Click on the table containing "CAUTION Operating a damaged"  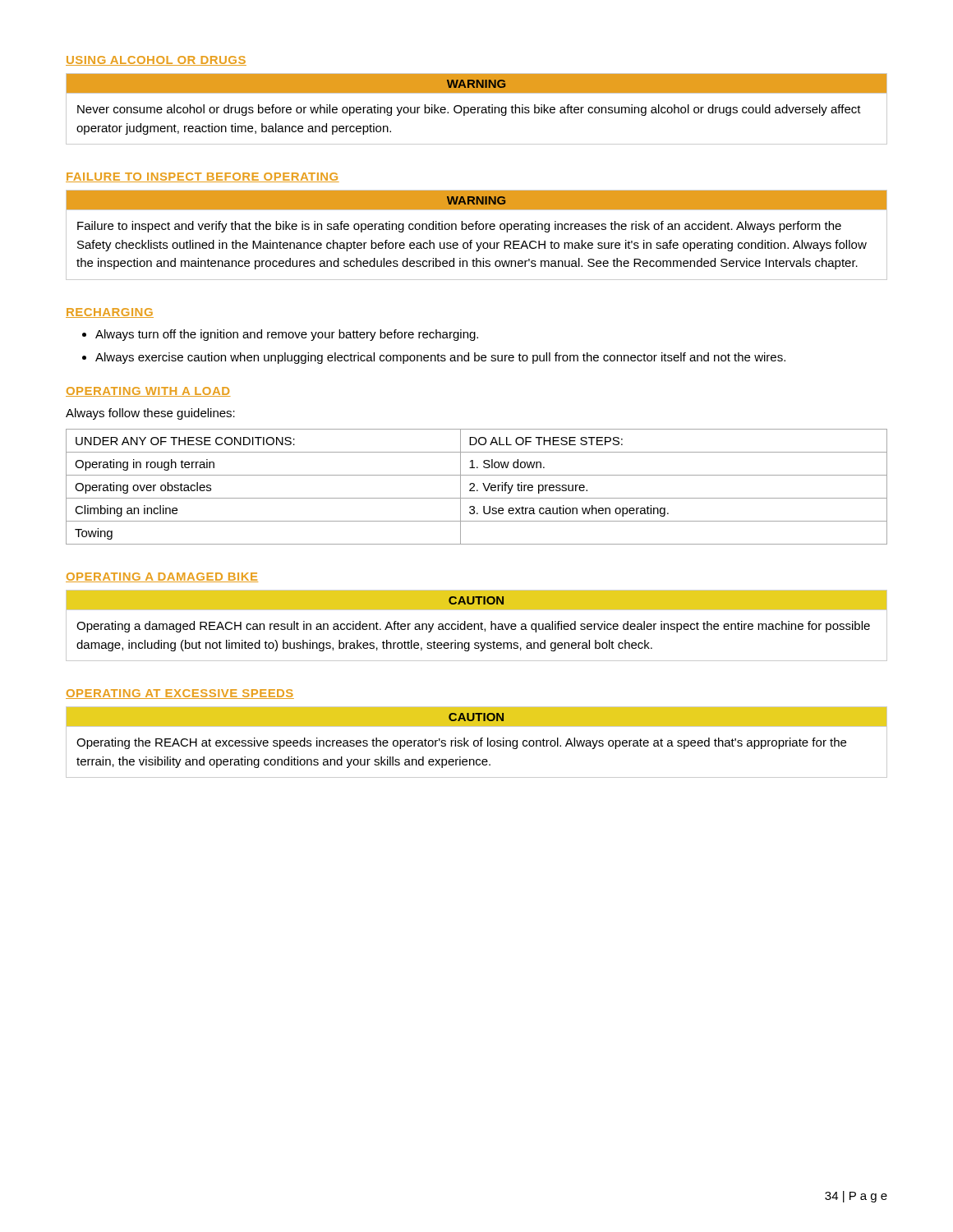[476, 625]
